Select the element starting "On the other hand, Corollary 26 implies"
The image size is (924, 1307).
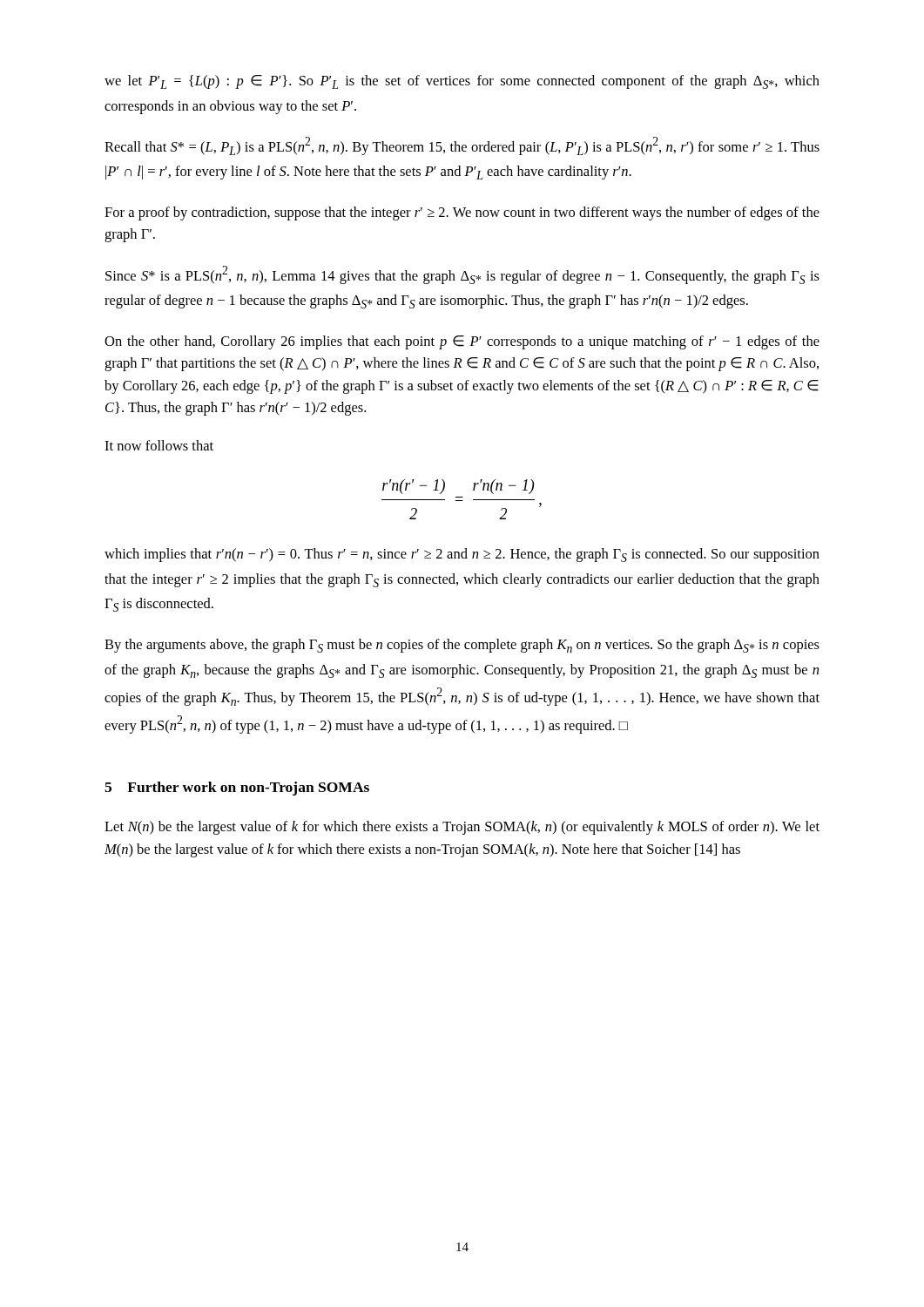click(462, 374)
